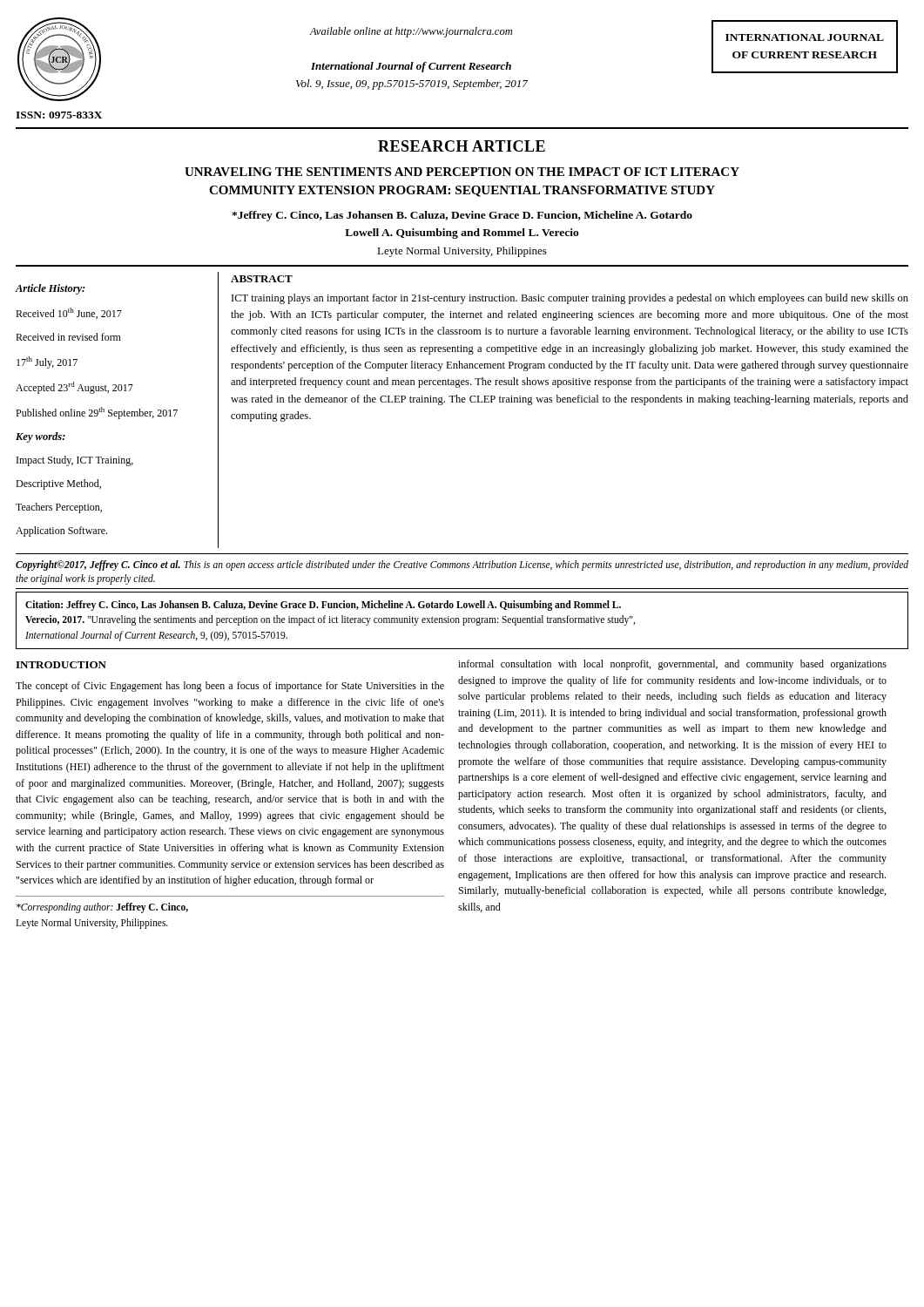The width and height of the screenshot is (924, 1307).
Task: Click the passage that begins "informal consultation with local nonprofit, governmental, and community"
Action: [x=672, y=786]
